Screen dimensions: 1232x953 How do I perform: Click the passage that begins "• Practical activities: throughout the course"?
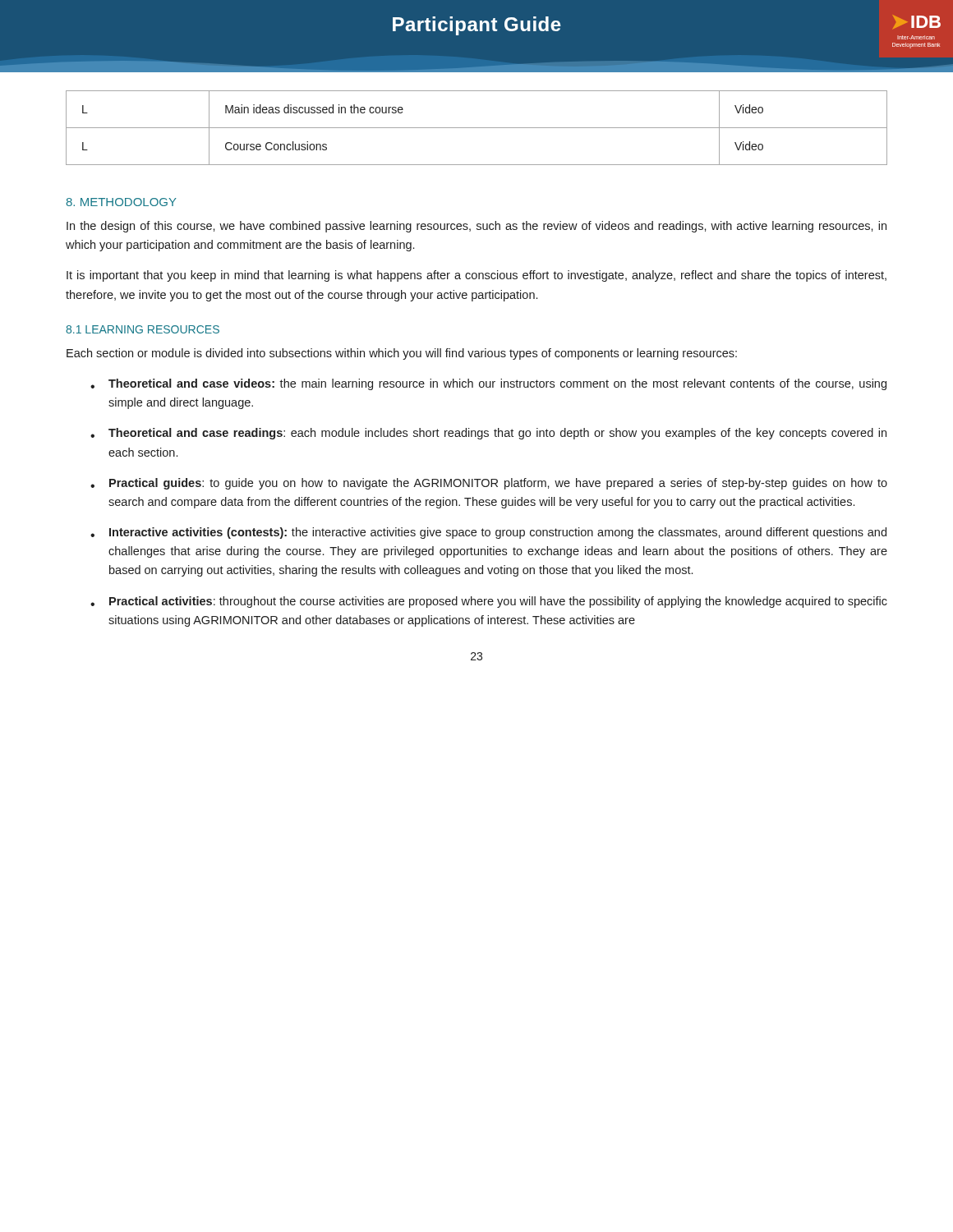coord(489,611)
